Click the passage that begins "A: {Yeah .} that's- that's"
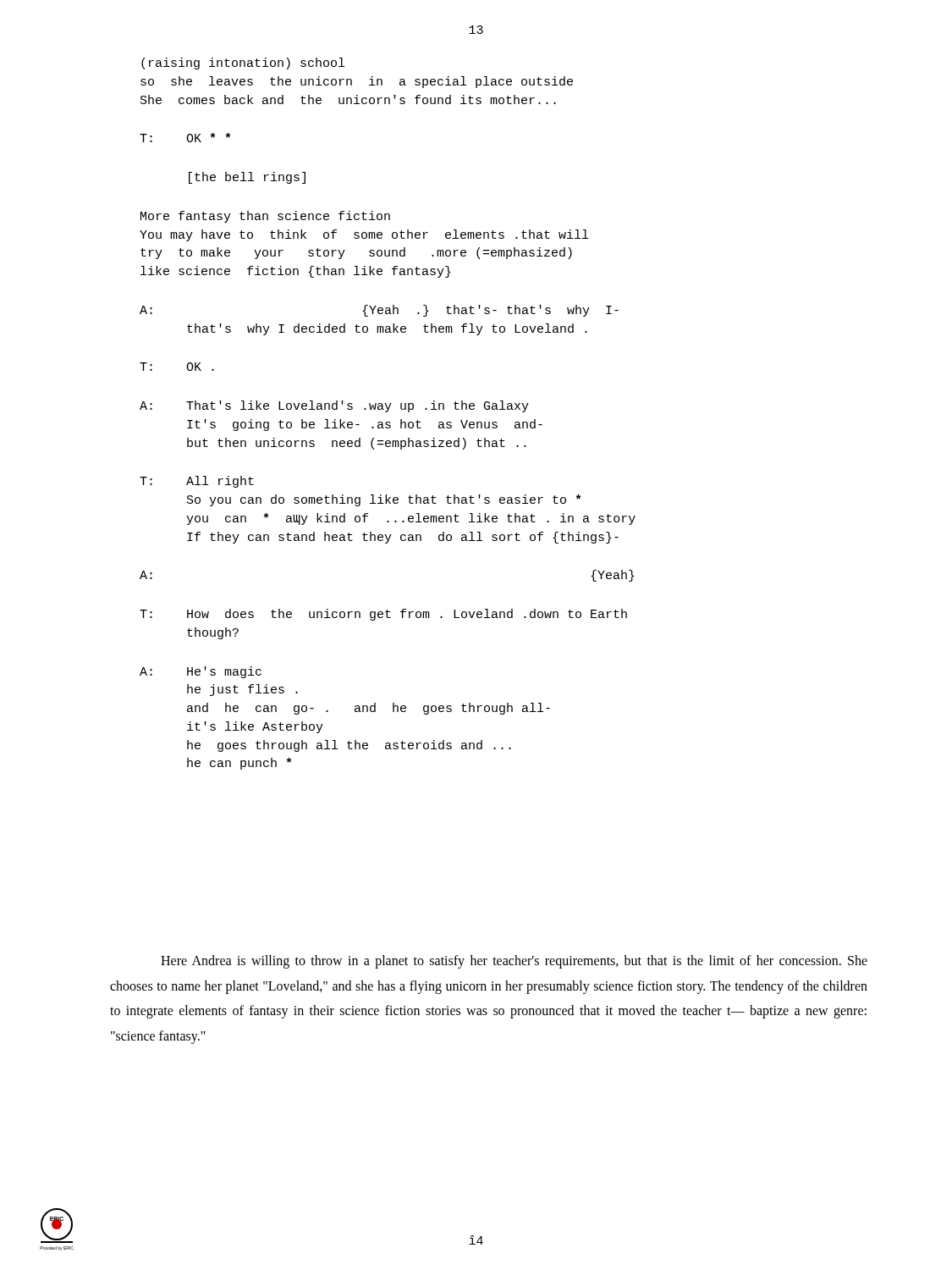The image size is (952, 1270). (504, 320)
